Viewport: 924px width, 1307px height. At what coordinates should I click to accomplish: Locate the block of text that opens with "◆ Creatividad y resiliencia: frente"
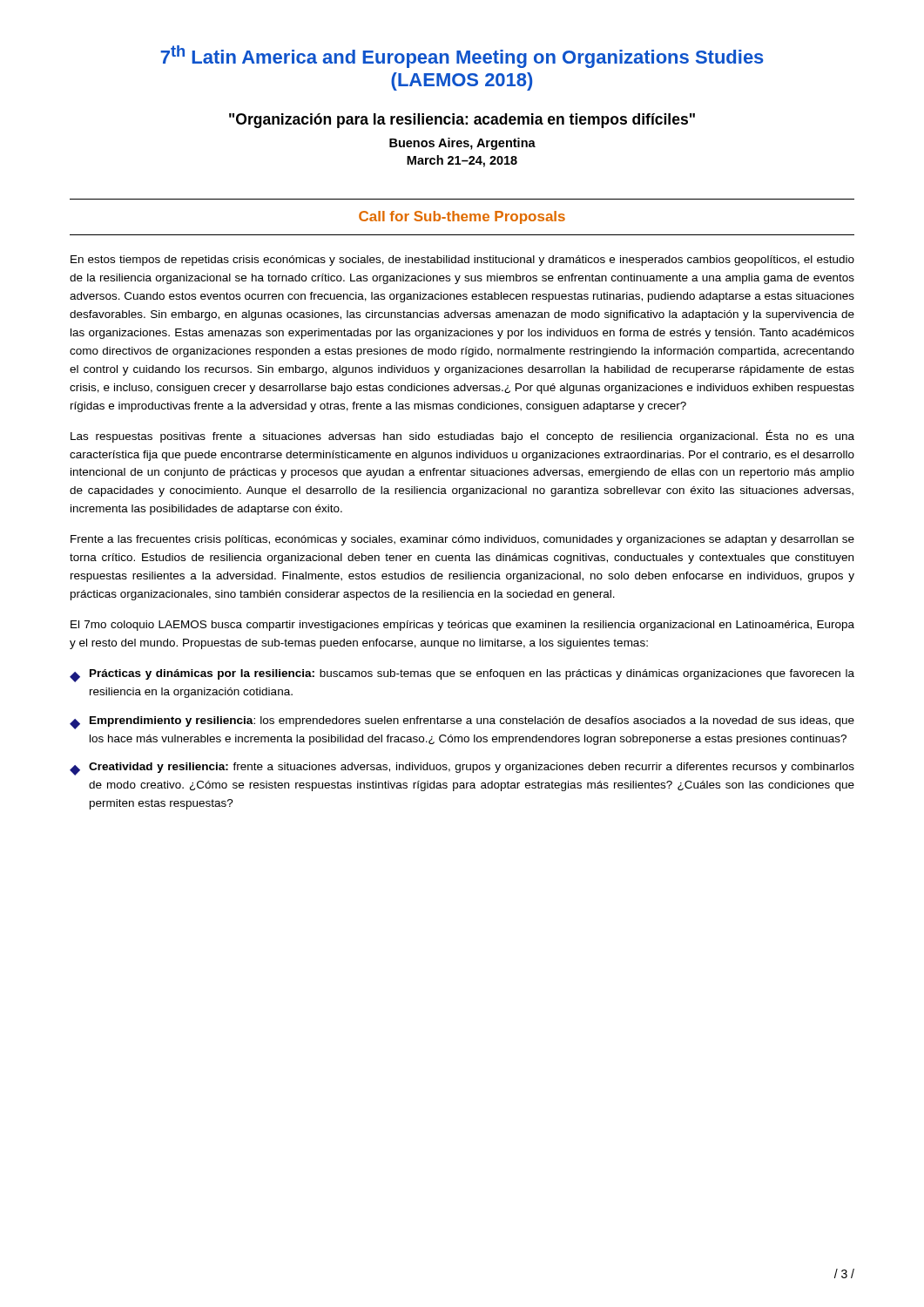click(462, 786)
